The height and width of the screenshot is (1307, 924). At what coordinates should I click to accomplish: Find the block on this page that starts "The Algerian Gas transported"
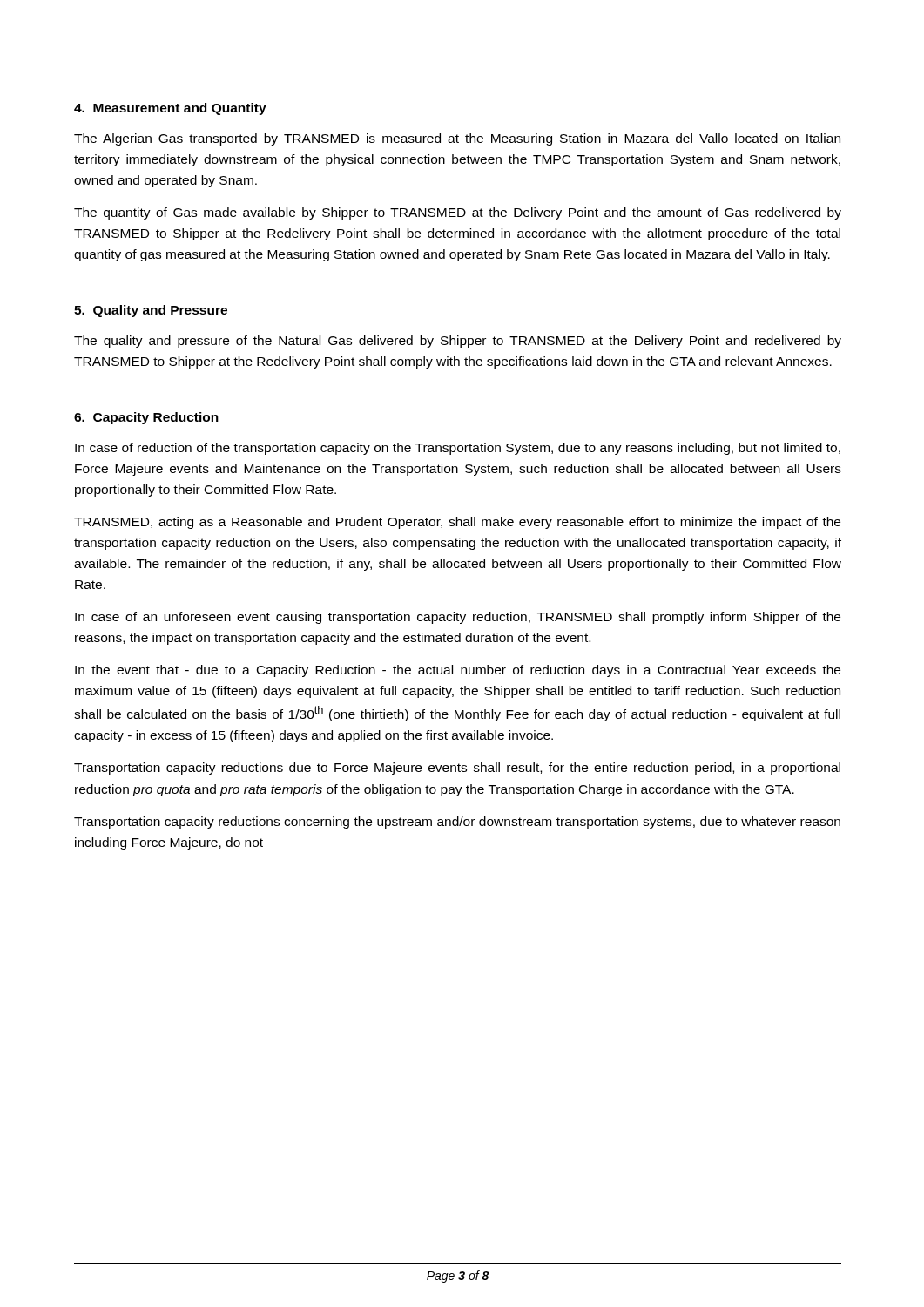click(x=458, y=159)
